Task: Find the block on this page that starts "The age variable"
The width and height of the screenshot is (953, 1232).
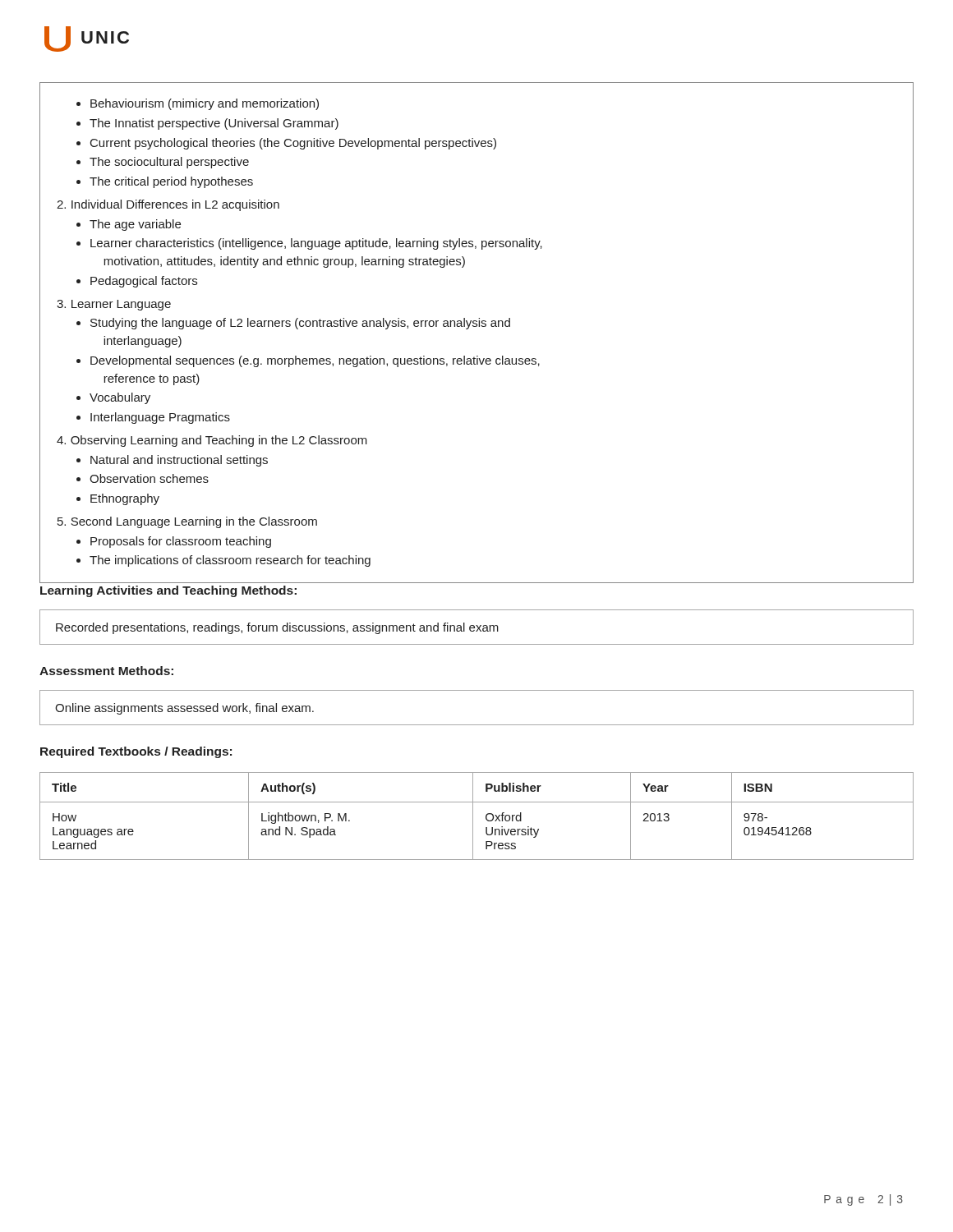Action: [481, 252]
